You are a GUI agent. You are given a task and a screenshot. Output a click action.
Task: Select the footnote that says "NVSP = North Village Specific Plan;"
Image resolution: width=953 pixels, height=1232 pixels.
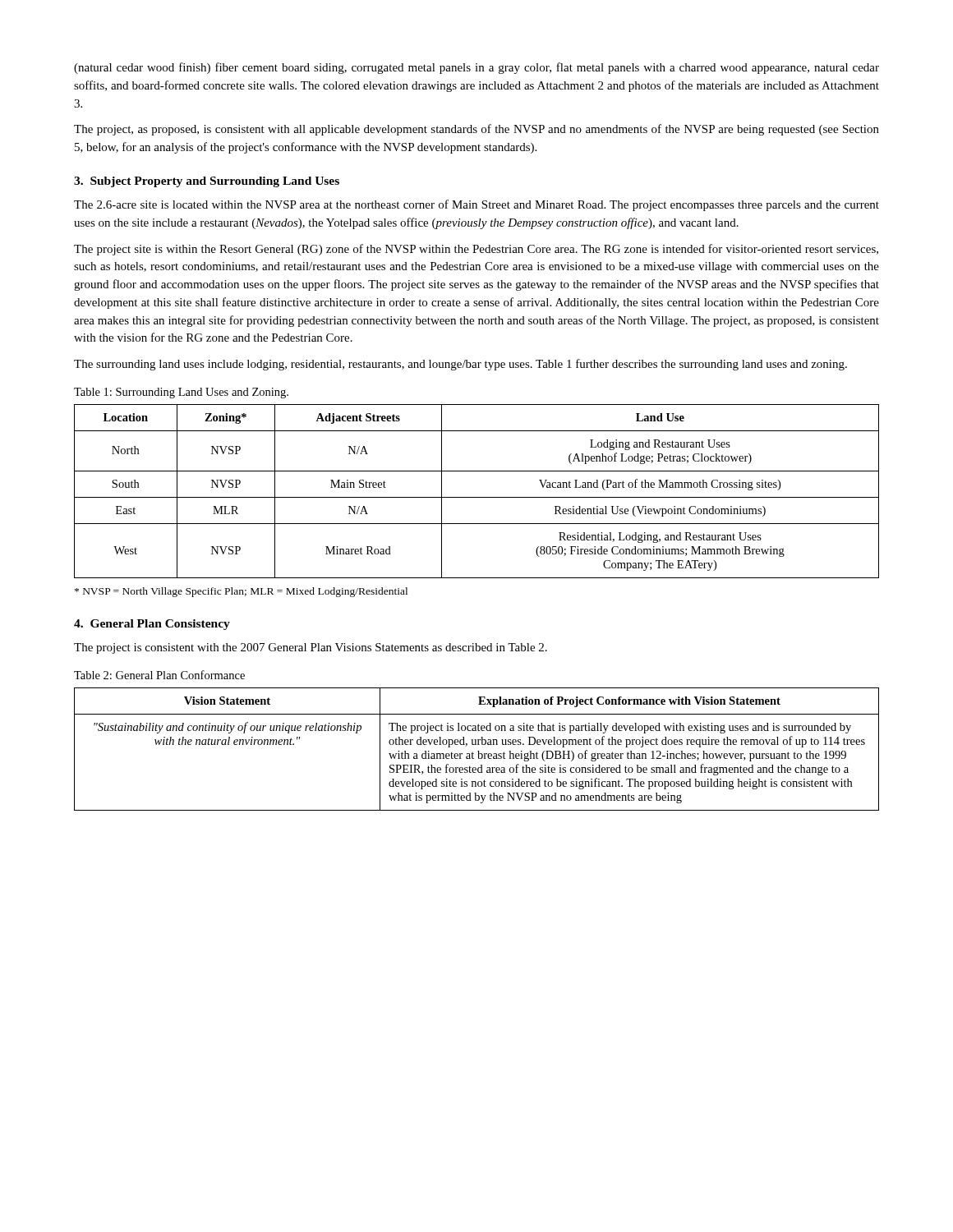[x=241, y=592]
